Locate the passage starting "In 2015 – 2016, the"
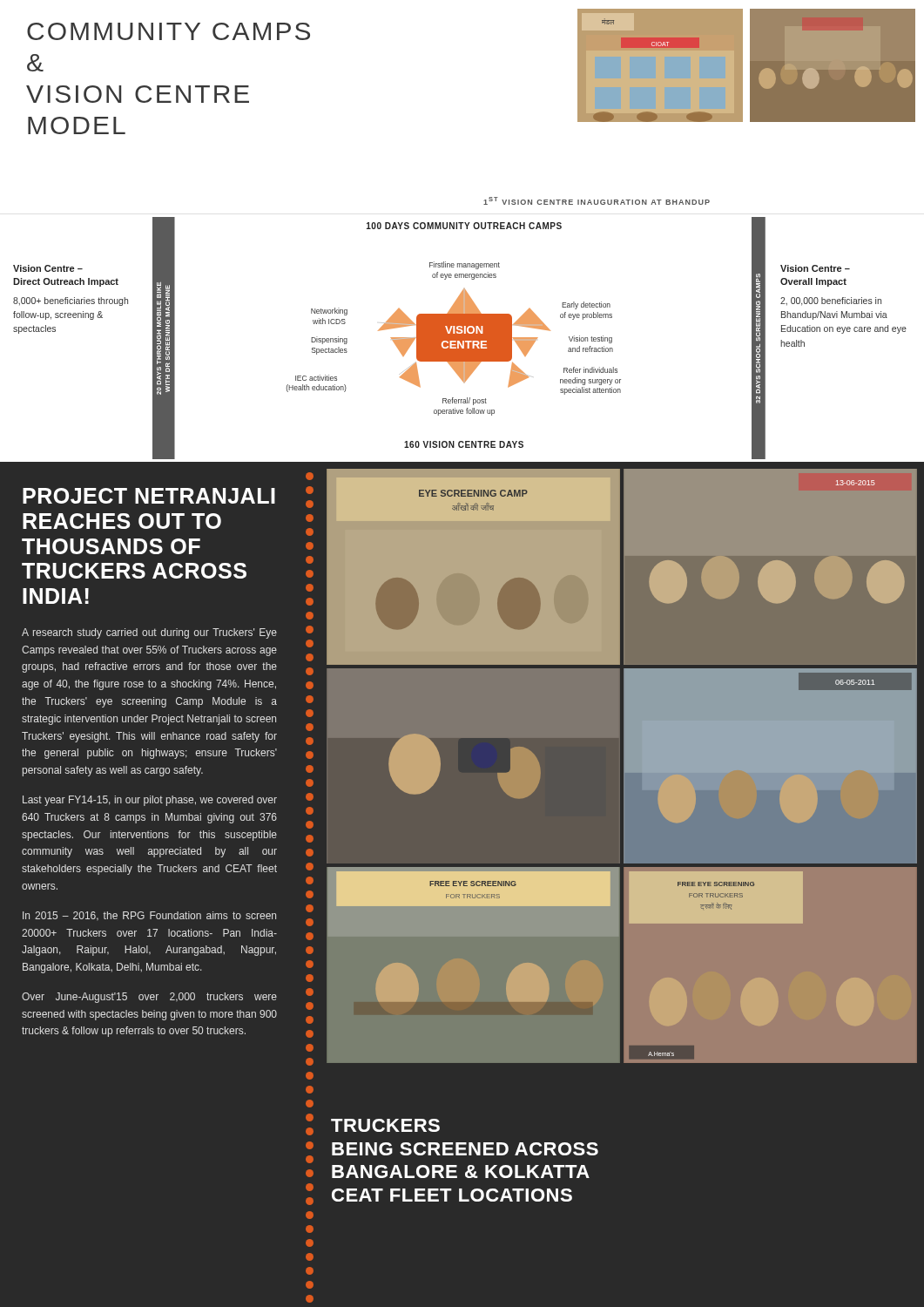 click(149, 942)
